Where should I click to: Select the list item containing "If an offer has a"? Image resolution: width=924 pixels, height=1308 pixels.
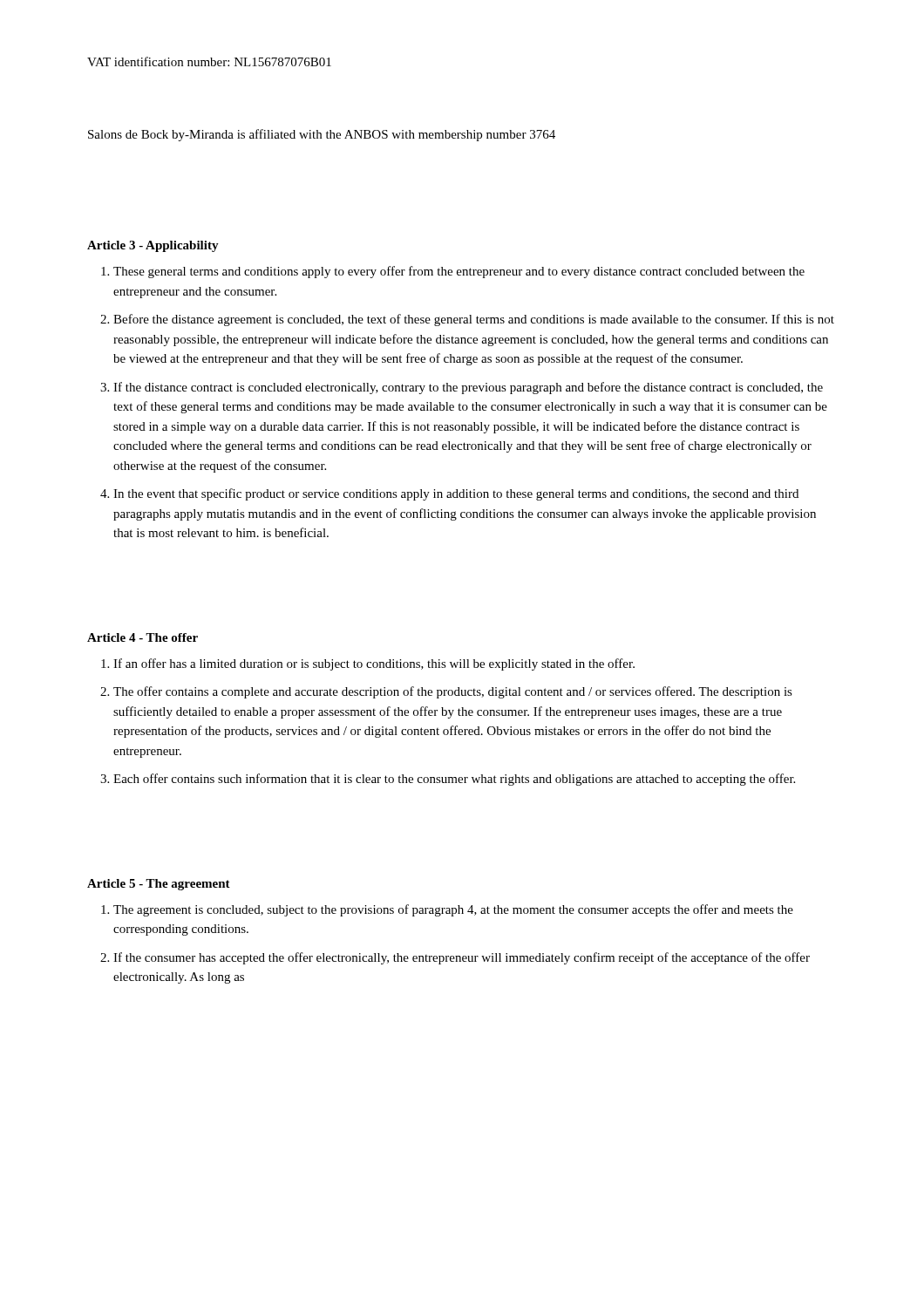pyautogui.click(x=475, y=663)
